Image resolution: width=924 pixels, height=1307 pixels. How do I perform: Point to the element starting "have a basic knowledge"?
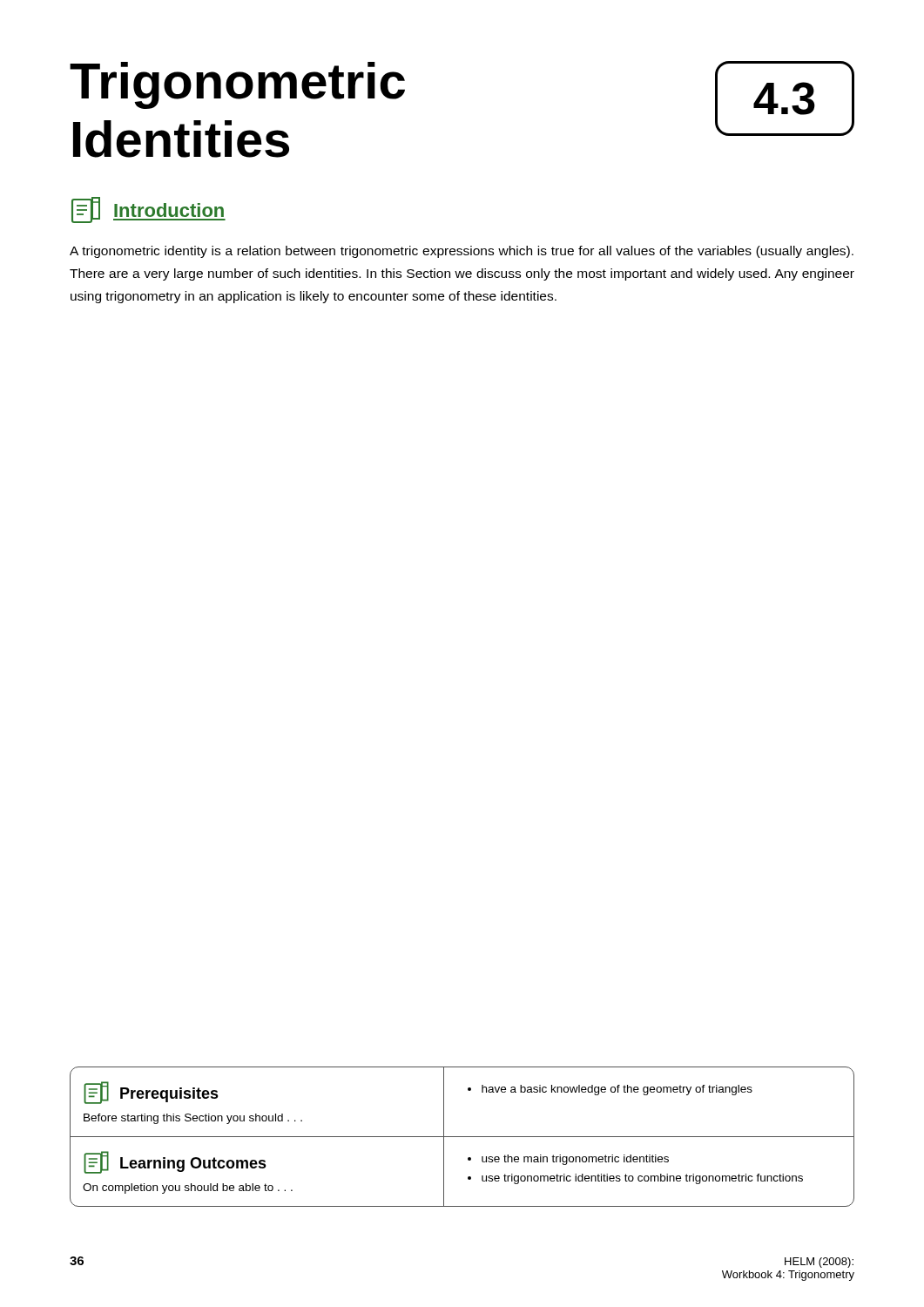(x=617, y=1089)
